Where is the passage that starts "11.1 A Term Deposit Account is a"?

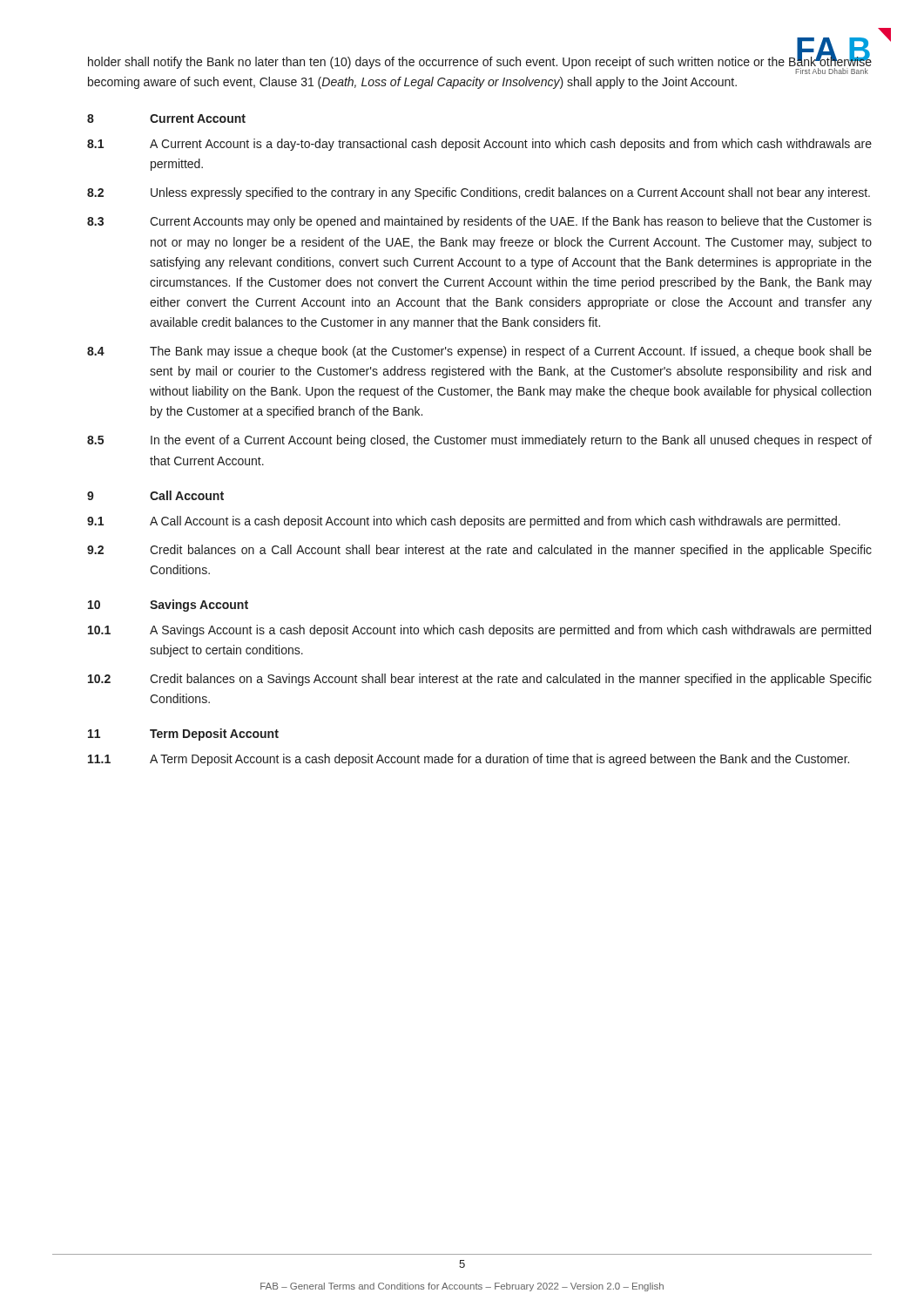coord(479,760)
